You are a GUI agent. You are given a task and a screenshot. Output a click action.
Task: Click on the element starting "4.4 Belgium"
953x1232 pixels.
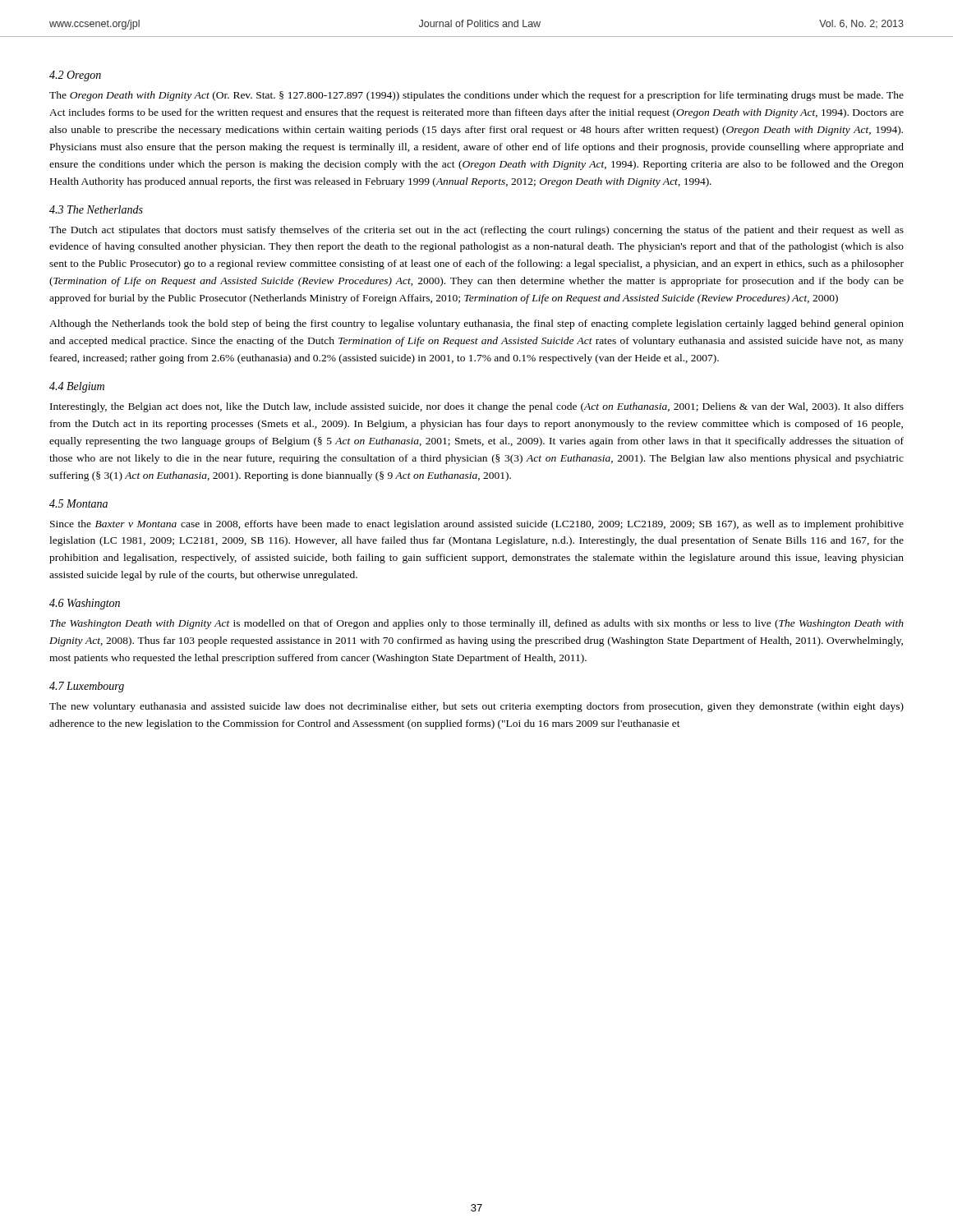coord(77,386)
